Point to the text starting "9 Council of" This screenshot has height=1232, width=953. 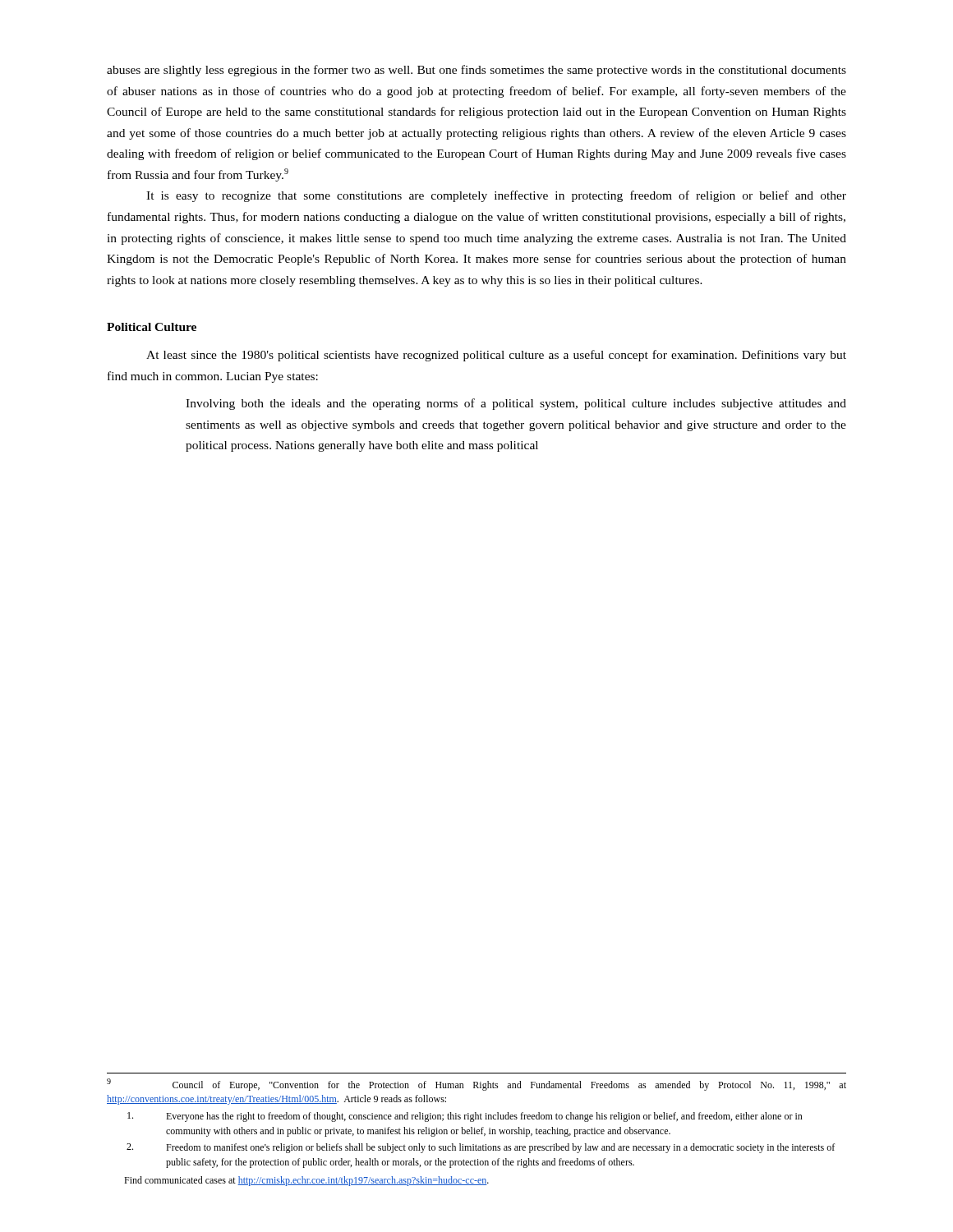[x=476, y=1132]
